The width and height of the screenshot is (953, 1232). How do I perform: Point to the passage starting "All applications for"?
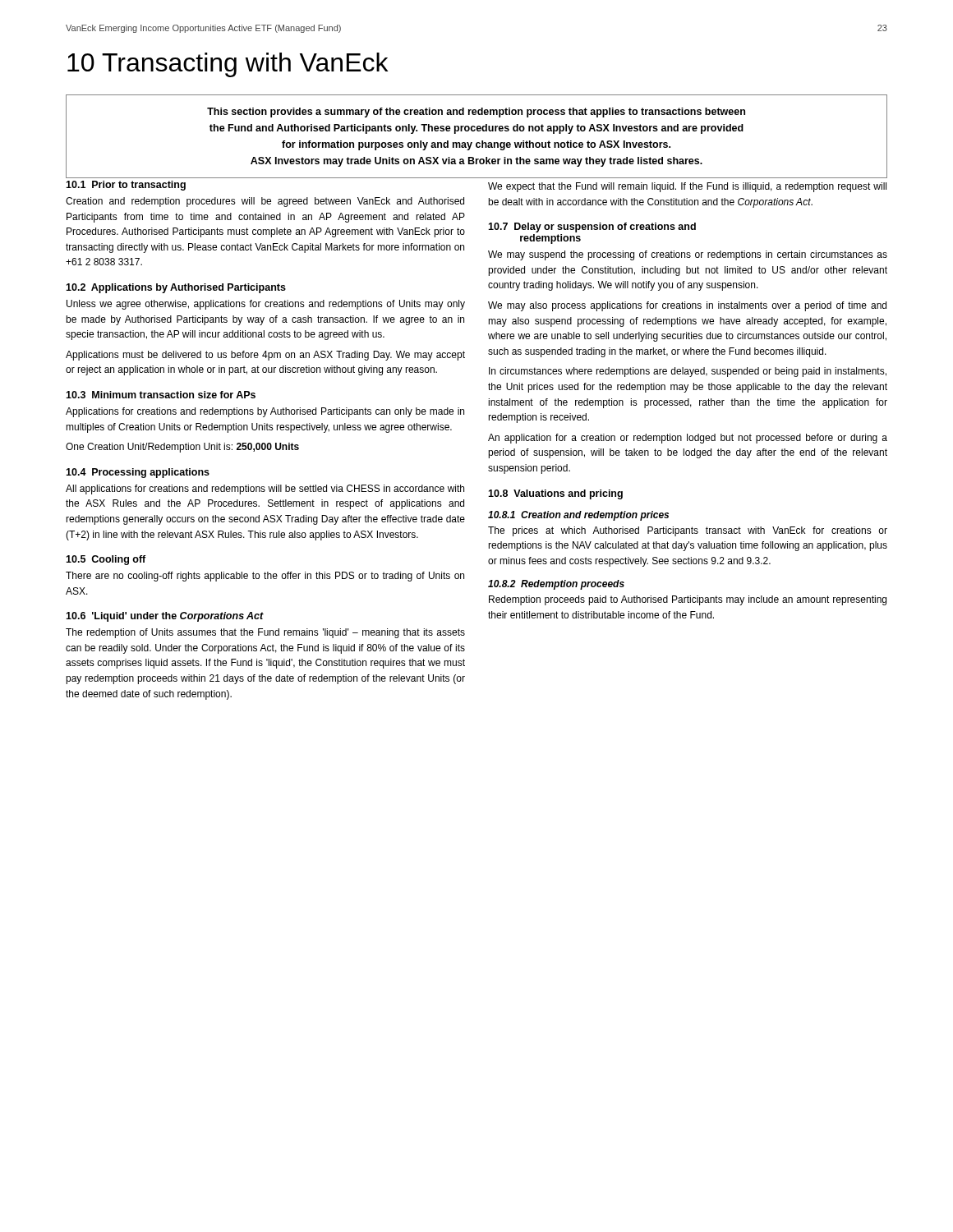pyautogui.click(x=265, y=511)
